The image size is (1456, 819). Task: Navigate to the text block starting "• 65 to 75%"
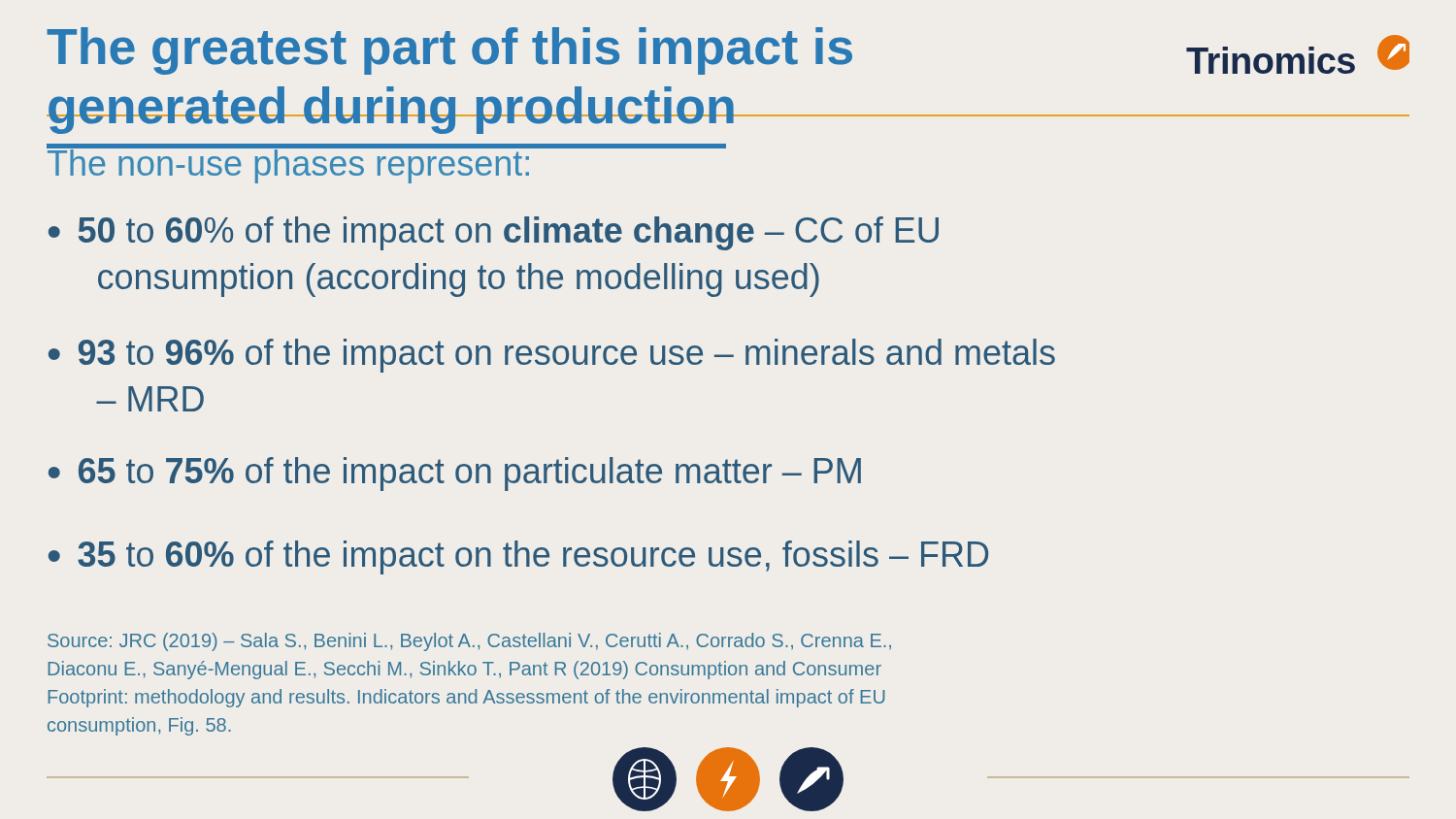455,475
